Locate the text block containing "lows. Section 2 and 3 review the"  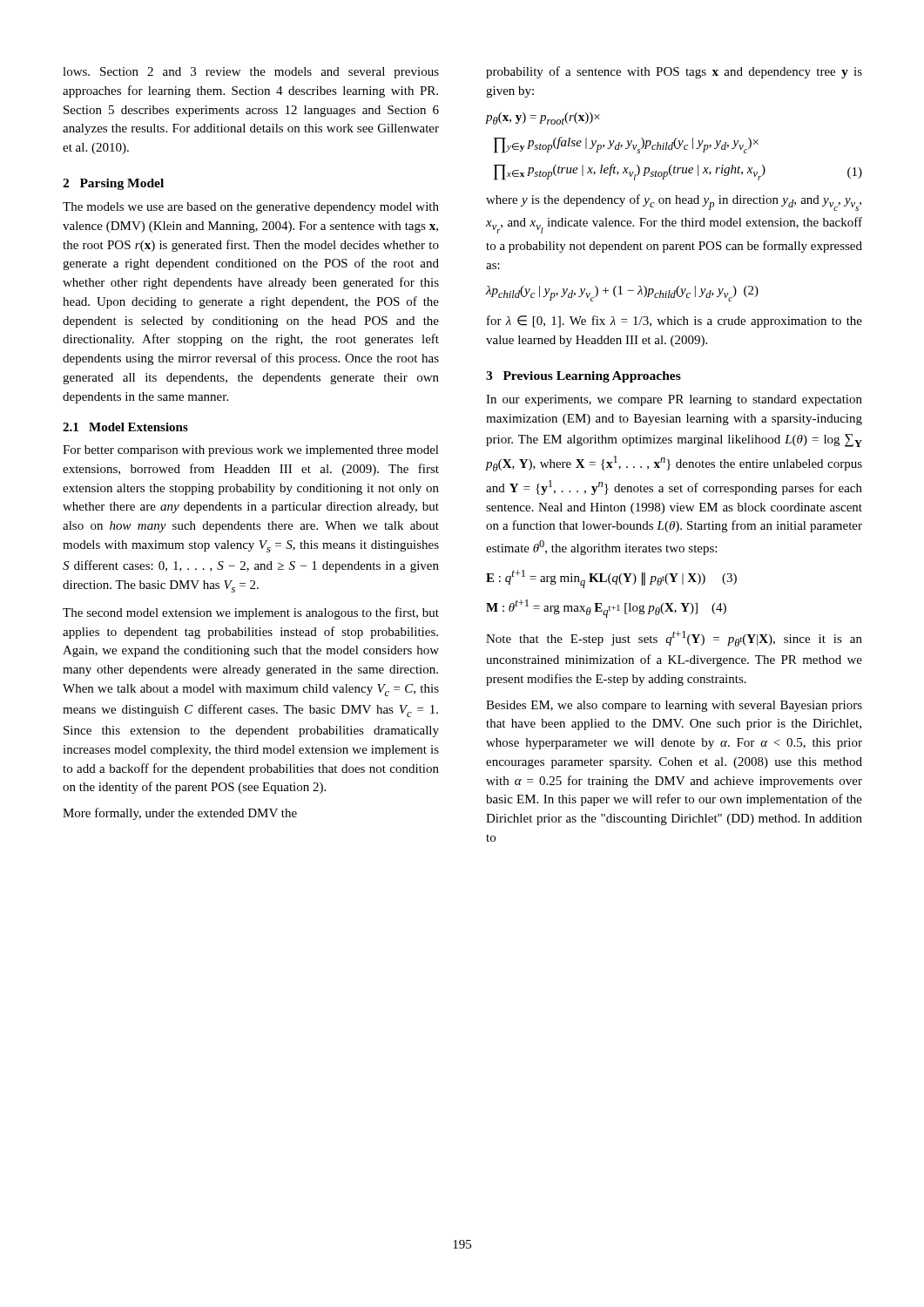click(251, 110)
